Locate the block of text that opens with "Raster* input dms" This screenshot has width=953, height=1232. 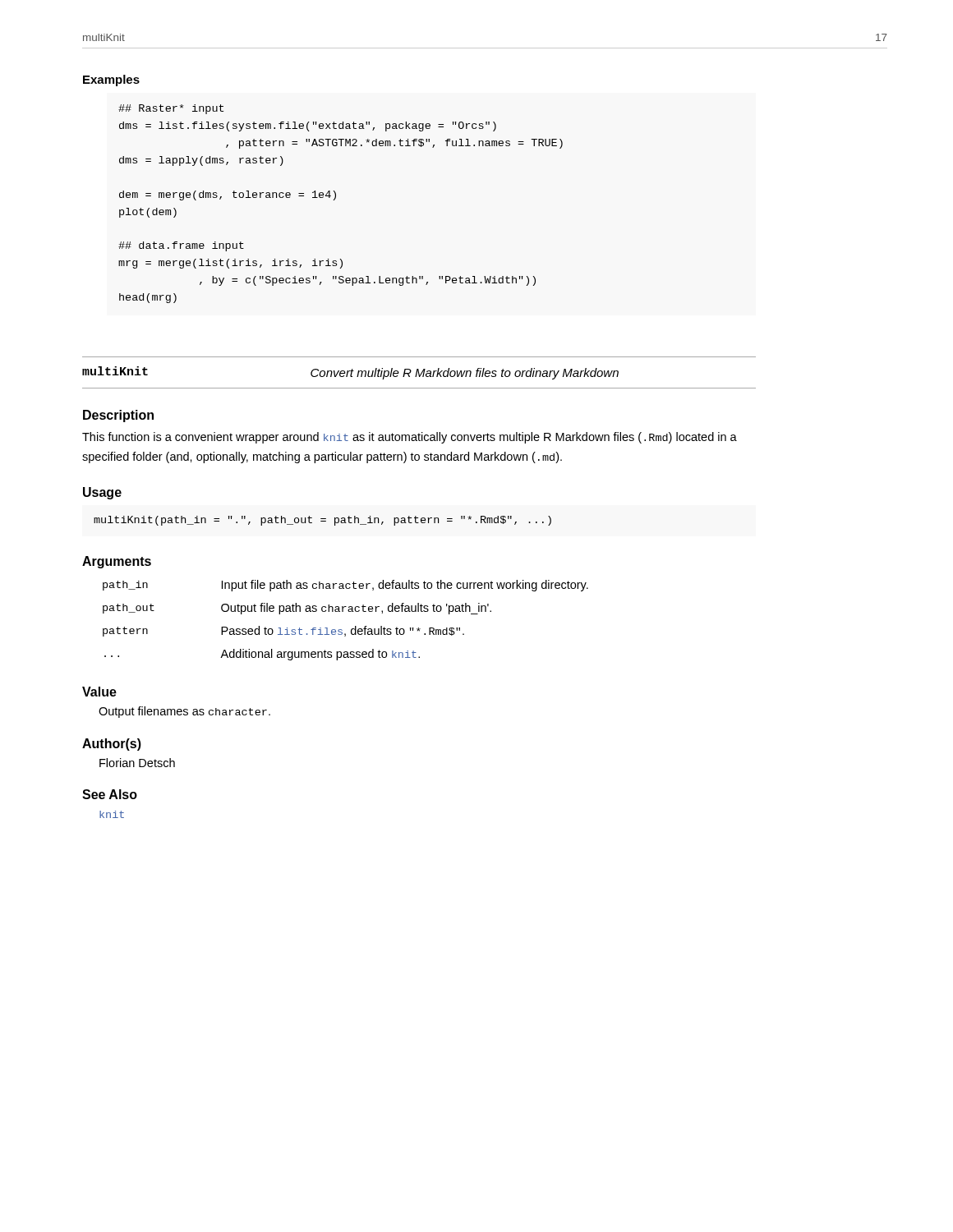pyautogui.click(x=171, y=109)
